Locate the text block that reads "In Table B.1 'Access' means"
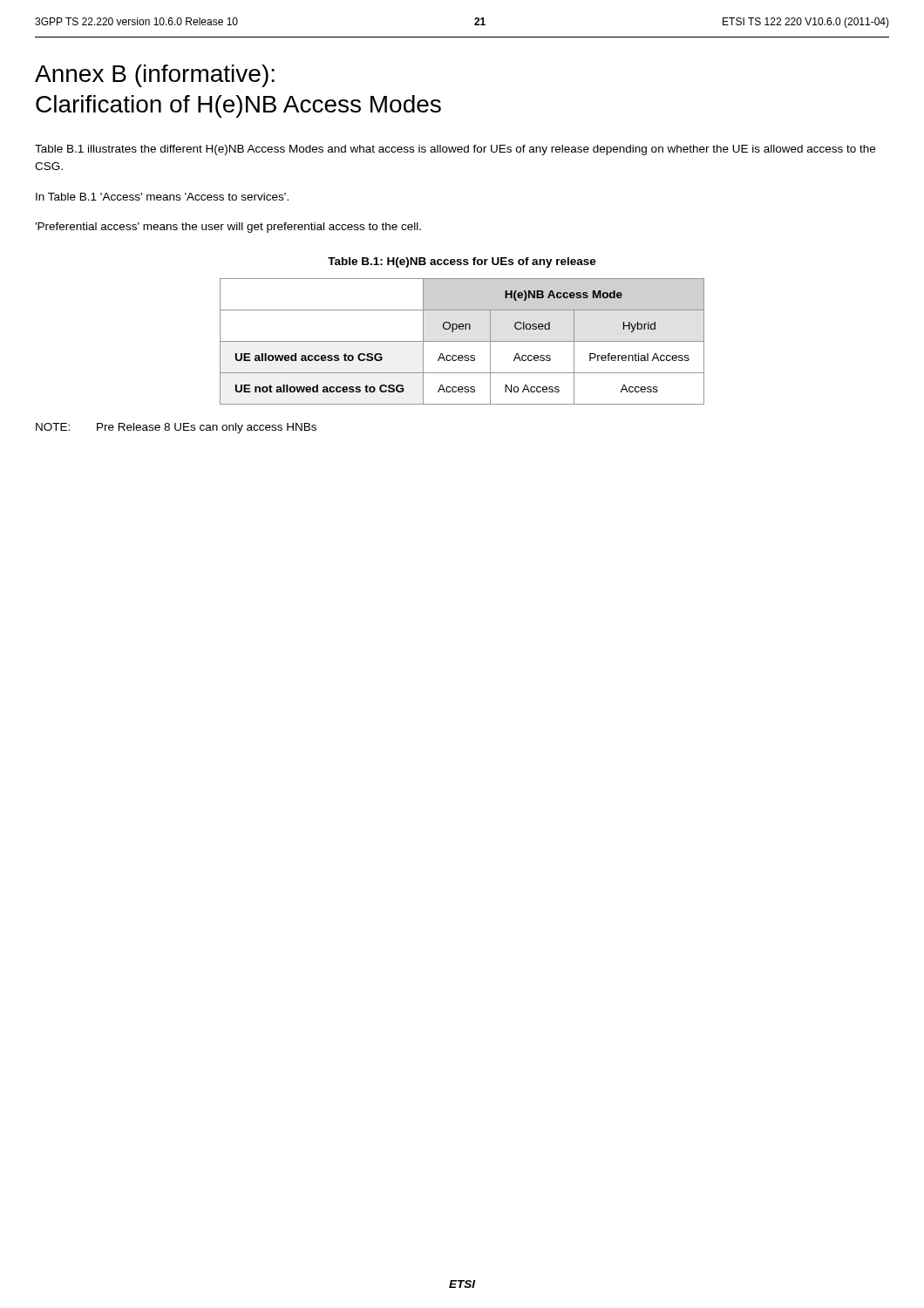Screen dimensions: 1308x924 [162, 196]
